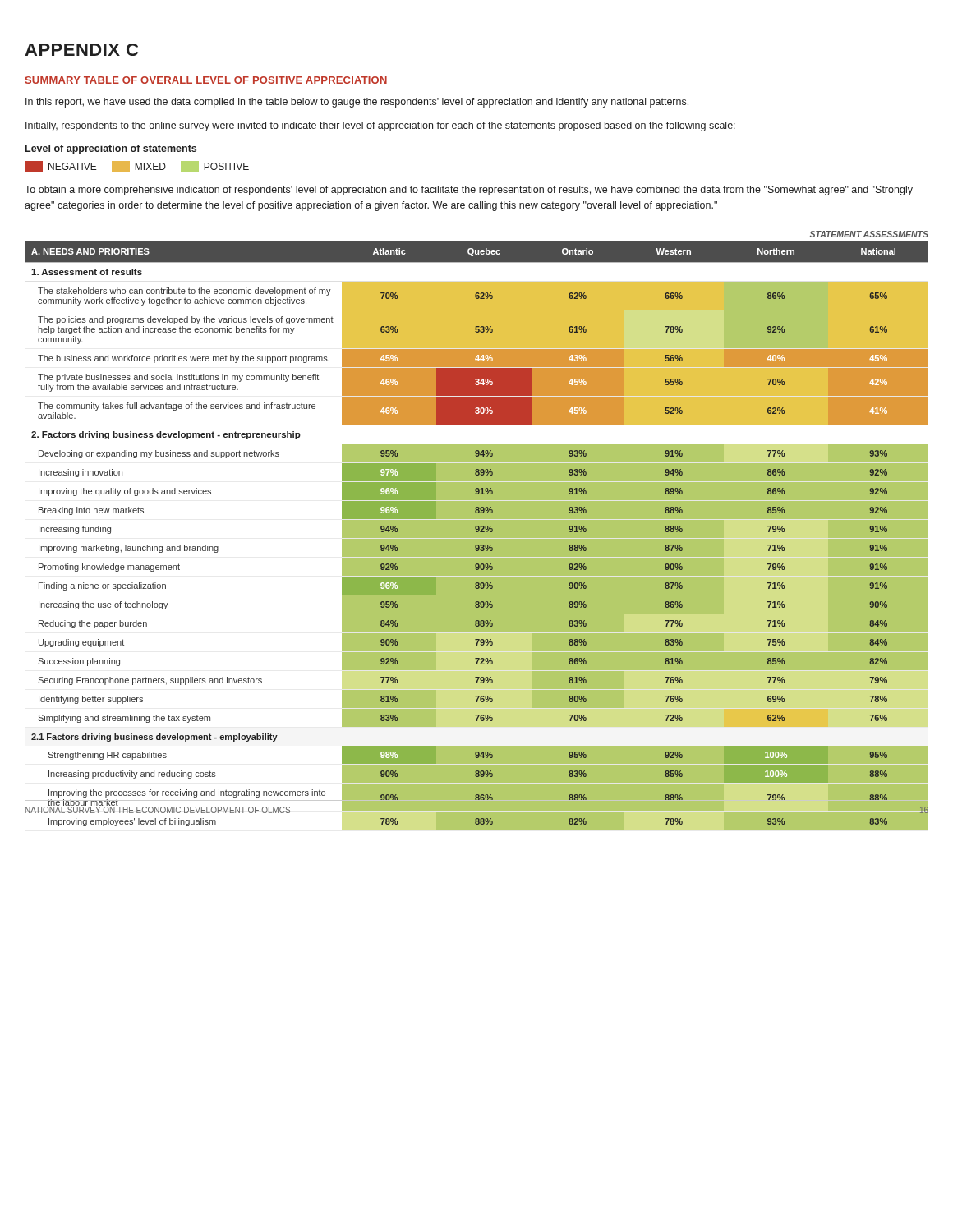Select a table
The image size is (953, 1232).
pos(476,530)
